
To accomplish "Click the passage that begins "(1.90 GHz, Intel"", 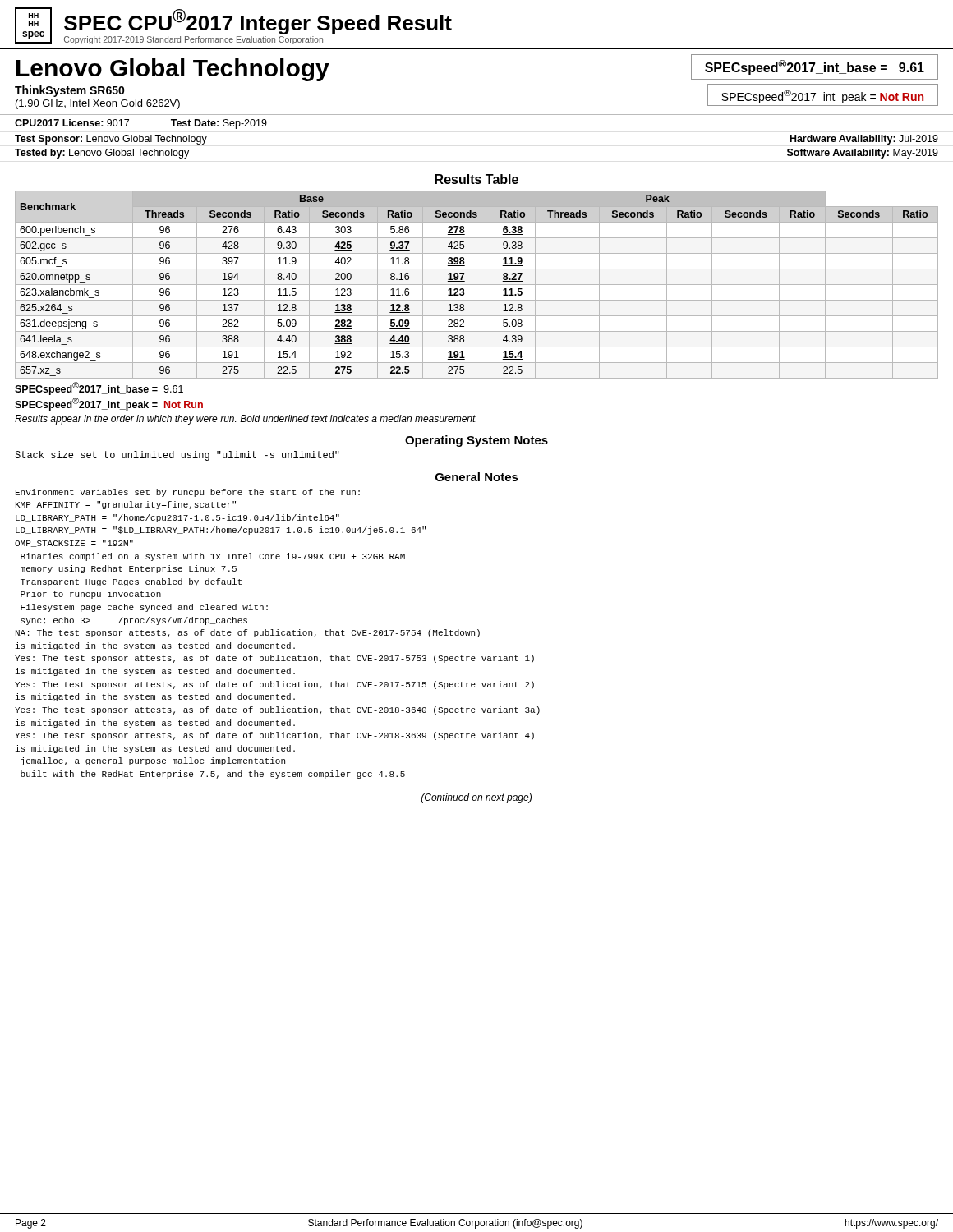I will [98, 103].
